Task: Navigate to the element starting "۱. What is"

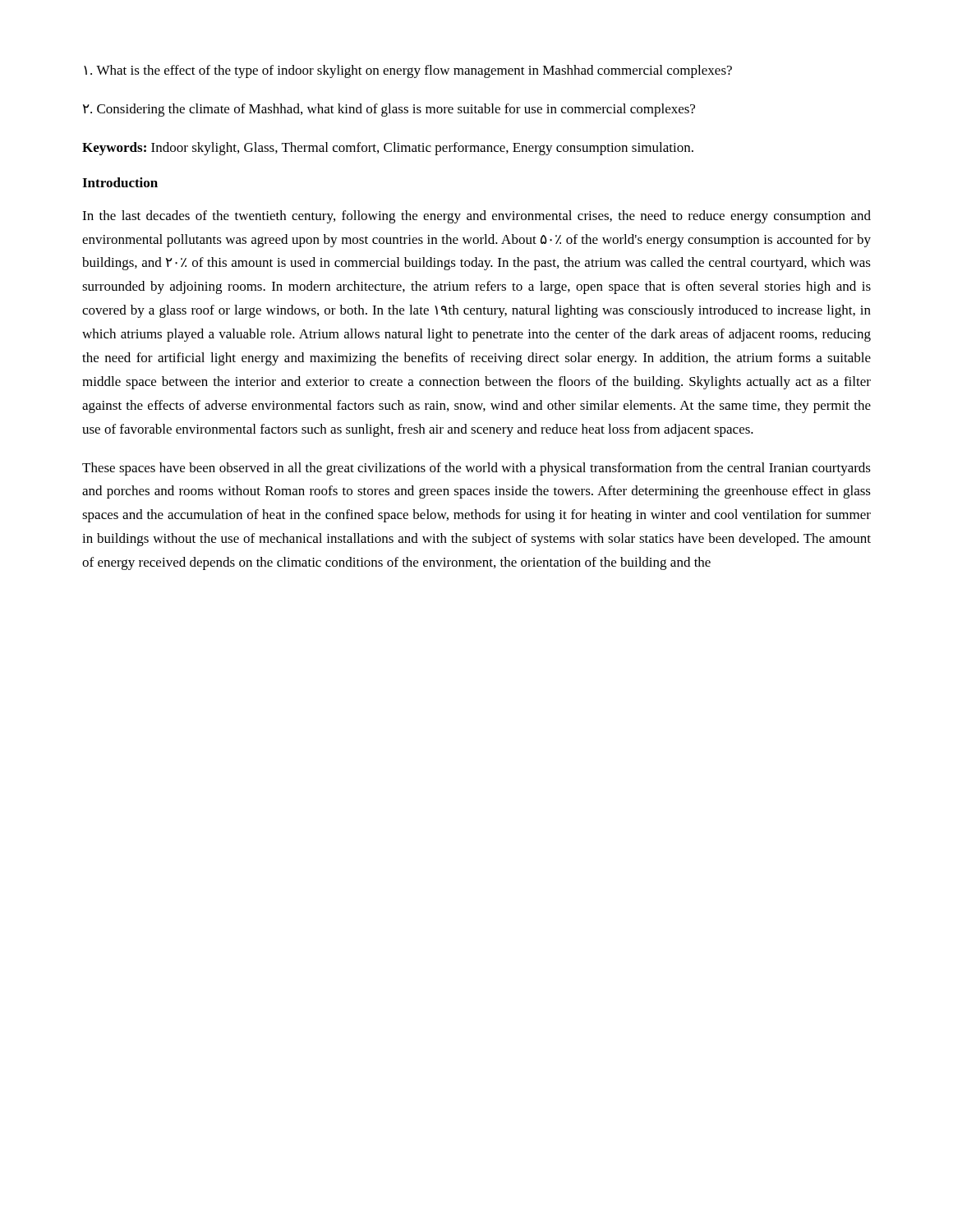Action: point(407,70)
